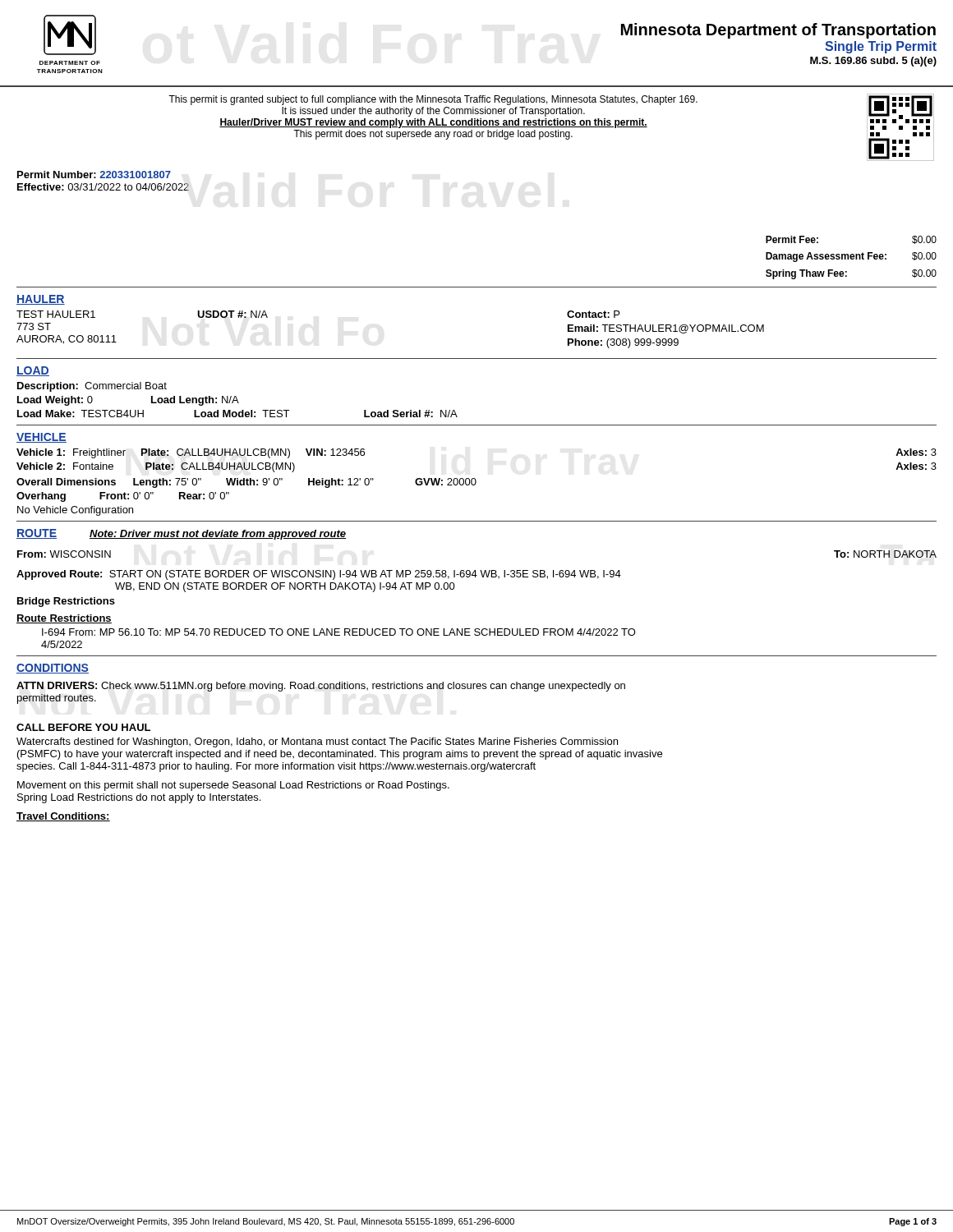The image size is (953, 1232).
Task: Point to the block starting "CALL BEFORE YOU HAUL Watercrafts destined"
Action: coord(476,747)
